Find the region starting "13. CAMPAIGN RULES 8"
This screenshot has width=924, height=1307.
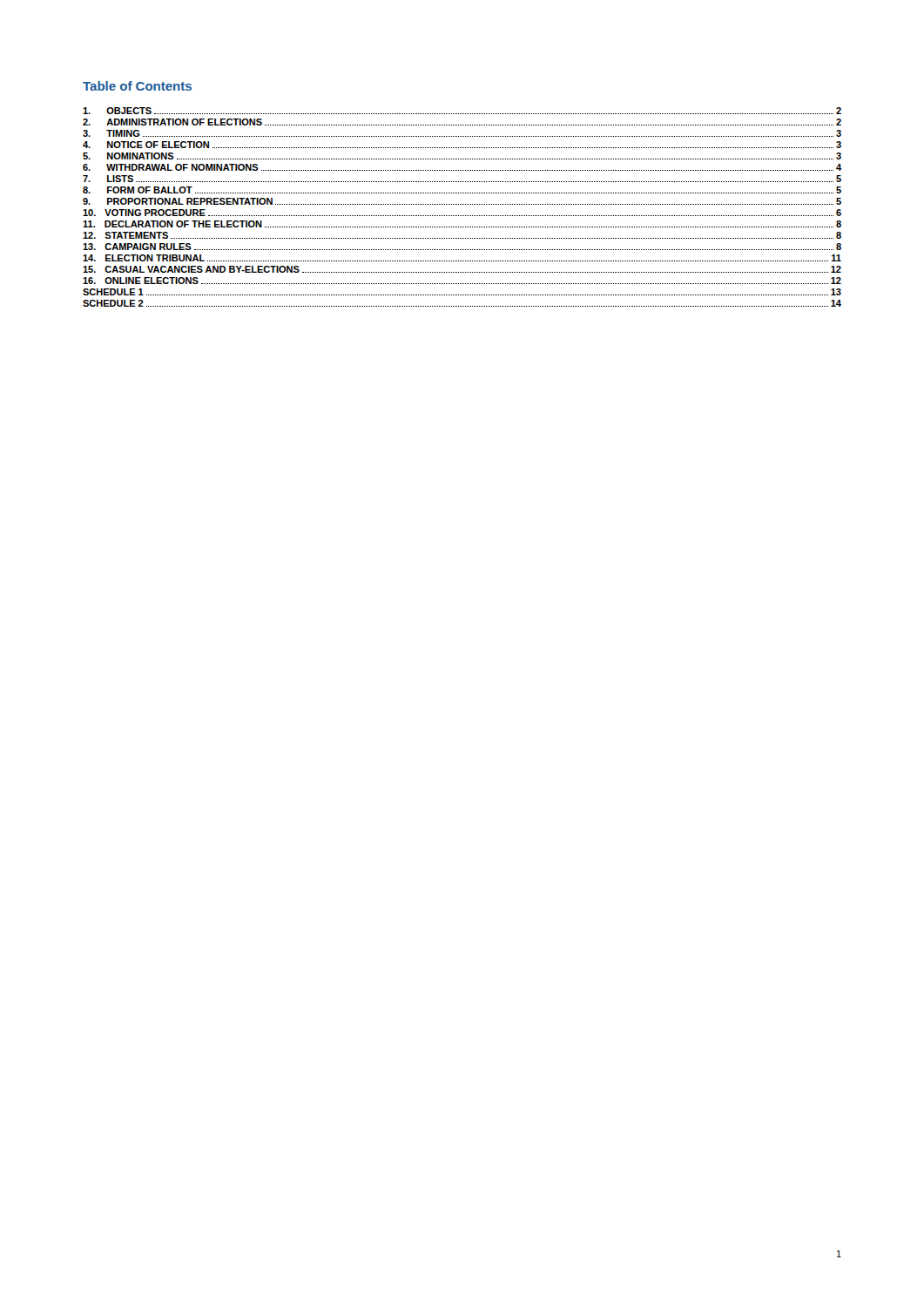462,247
